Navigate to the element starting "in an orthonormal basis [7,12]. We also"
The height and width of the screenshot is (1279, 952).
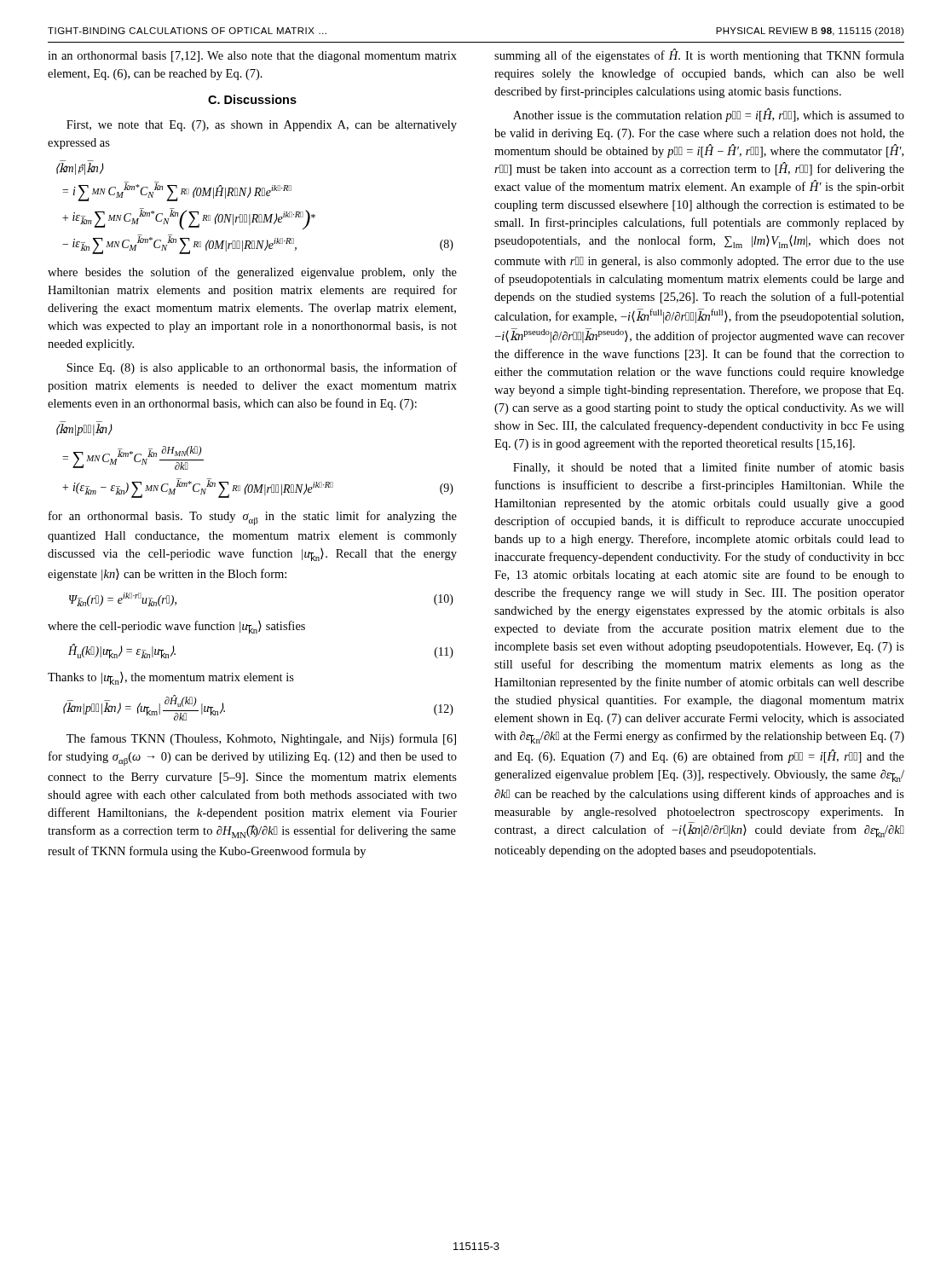pyautogui.click(x=252, y=65)
